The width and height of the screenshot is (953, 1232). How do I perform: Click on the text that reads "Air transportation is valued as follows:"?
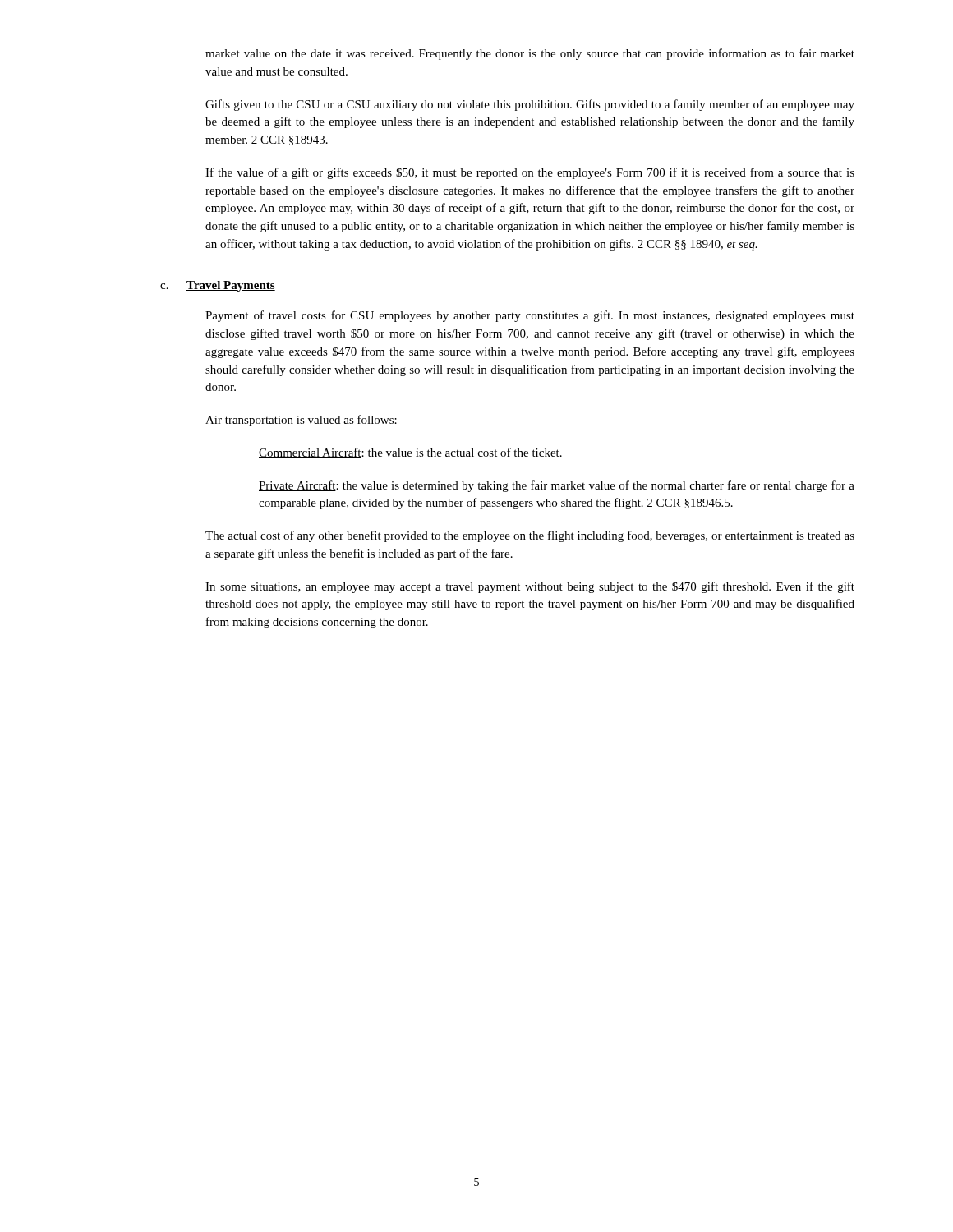pyautogui.click(x=301, y=420)
